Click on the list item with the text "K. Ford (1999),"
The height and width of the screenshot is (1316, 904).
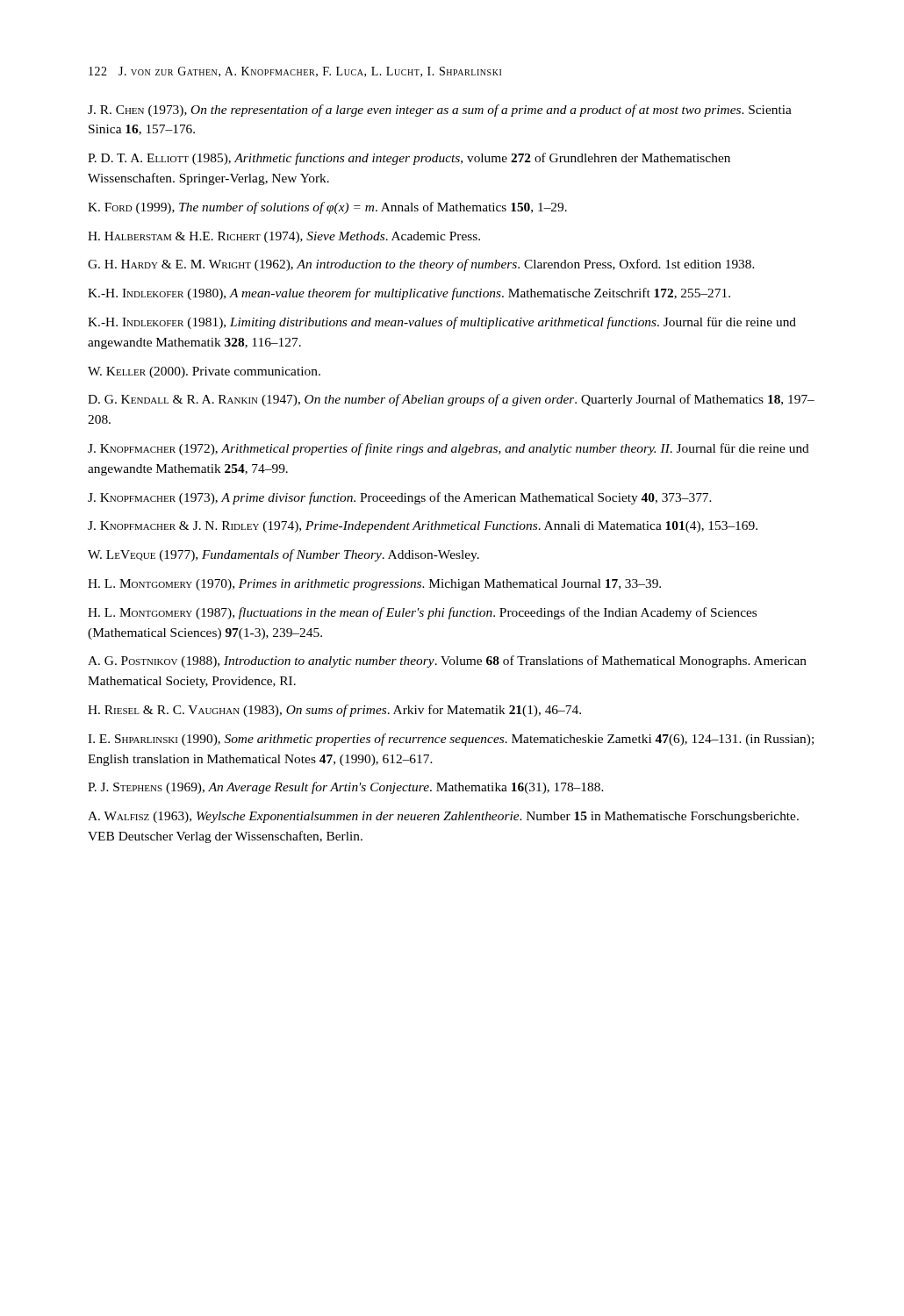[328, 206]
